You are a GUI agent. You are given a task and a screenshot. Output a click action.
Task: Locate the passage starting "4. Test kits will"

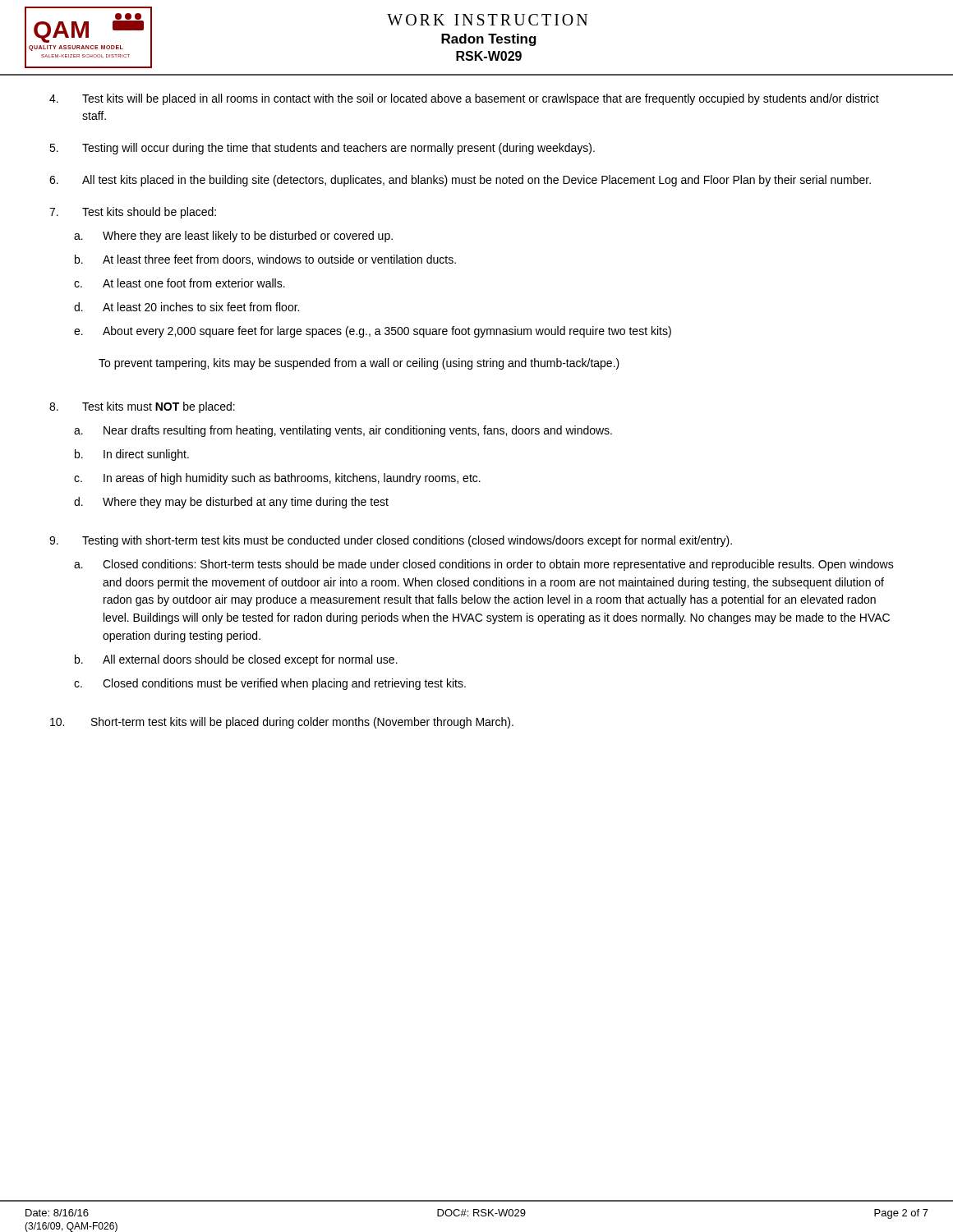coord(476,108)
